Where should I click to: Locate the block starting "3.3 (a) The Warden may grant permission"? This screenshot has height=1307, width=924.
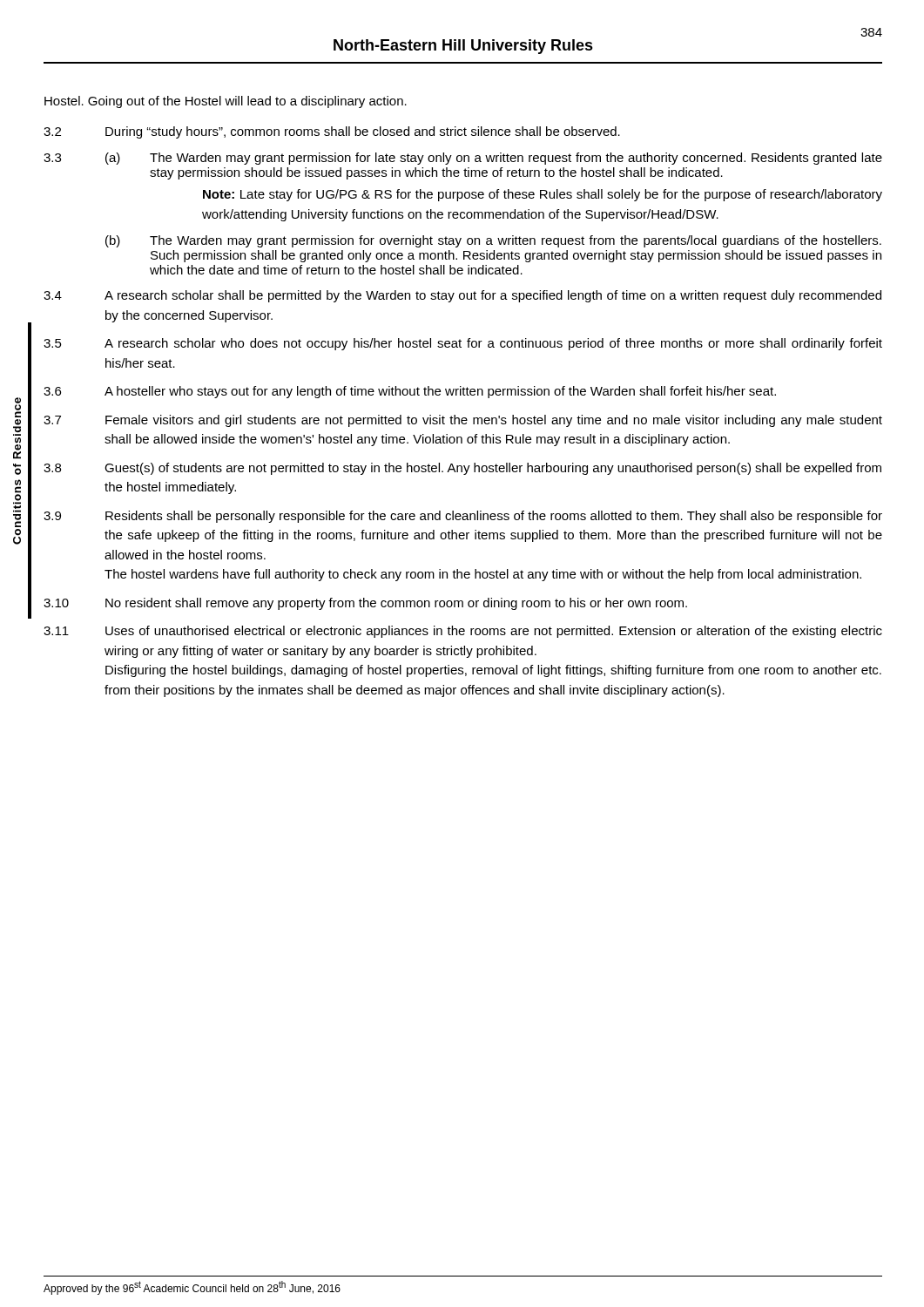point(463,213)
